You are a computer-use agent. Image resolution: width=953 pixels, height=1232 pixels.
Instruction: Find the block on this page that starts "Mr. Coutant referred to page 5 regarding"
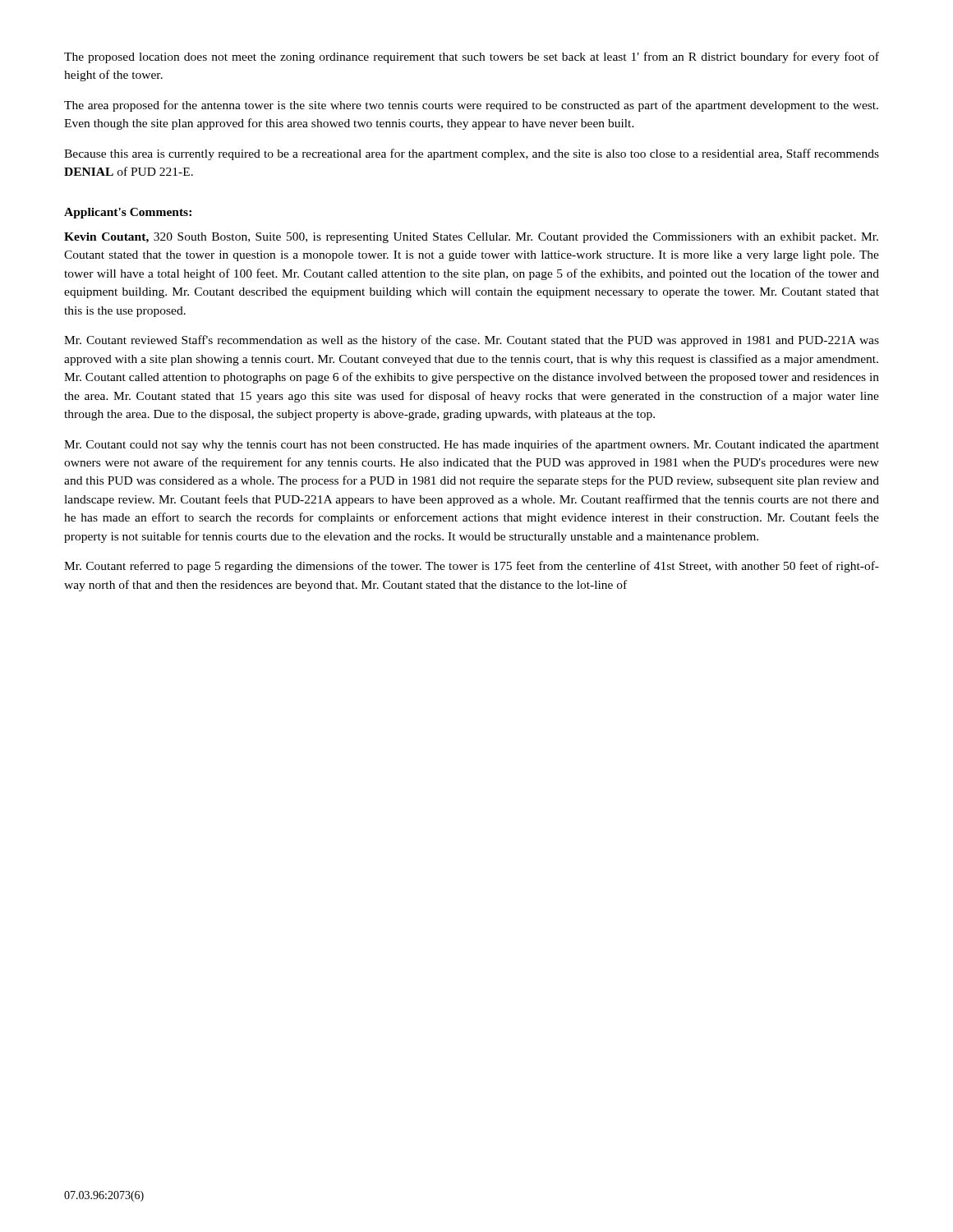[x=472, y=575]
